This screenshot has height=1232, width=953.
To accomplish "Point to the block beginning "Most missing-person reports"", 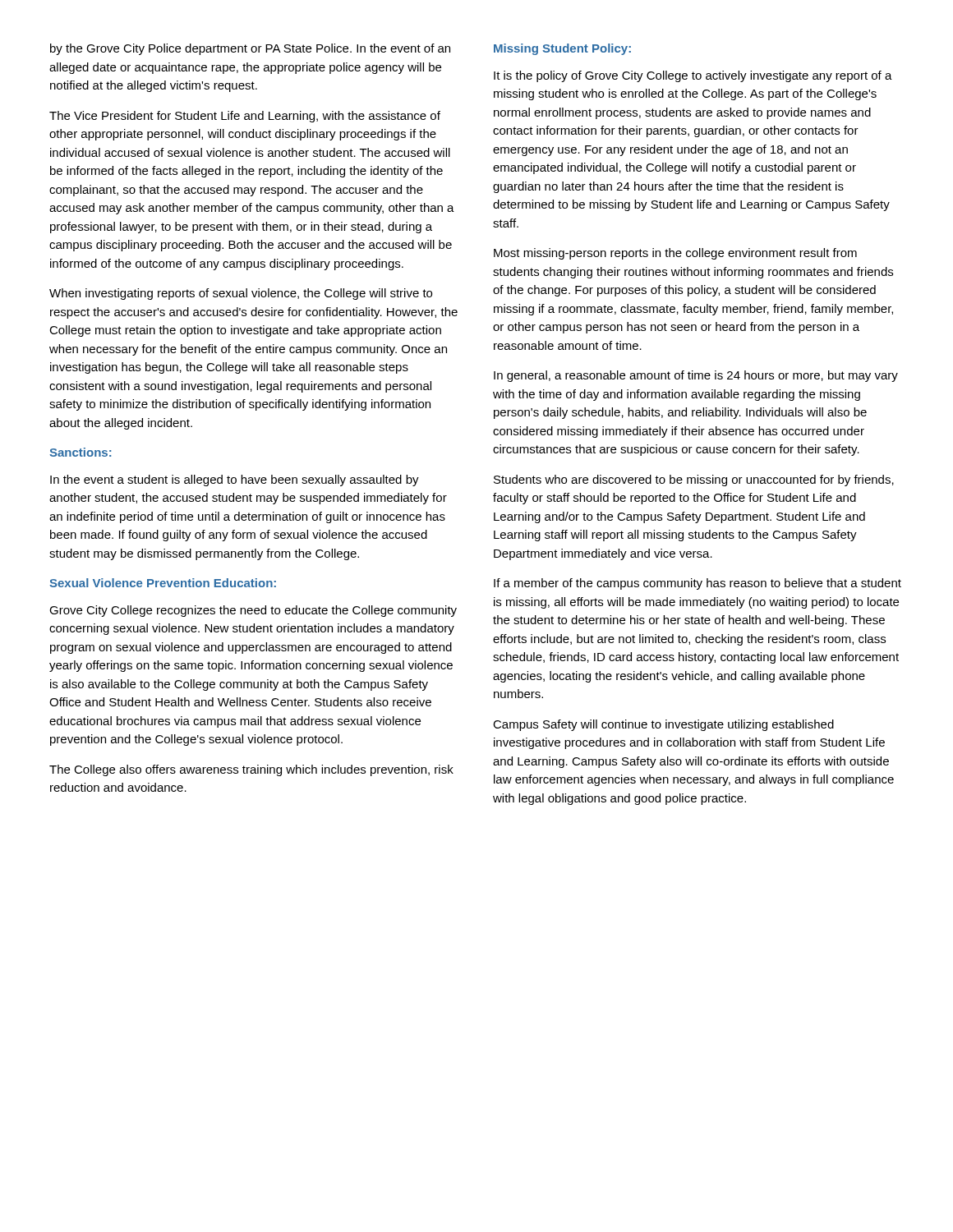I will tap(698, 299).
